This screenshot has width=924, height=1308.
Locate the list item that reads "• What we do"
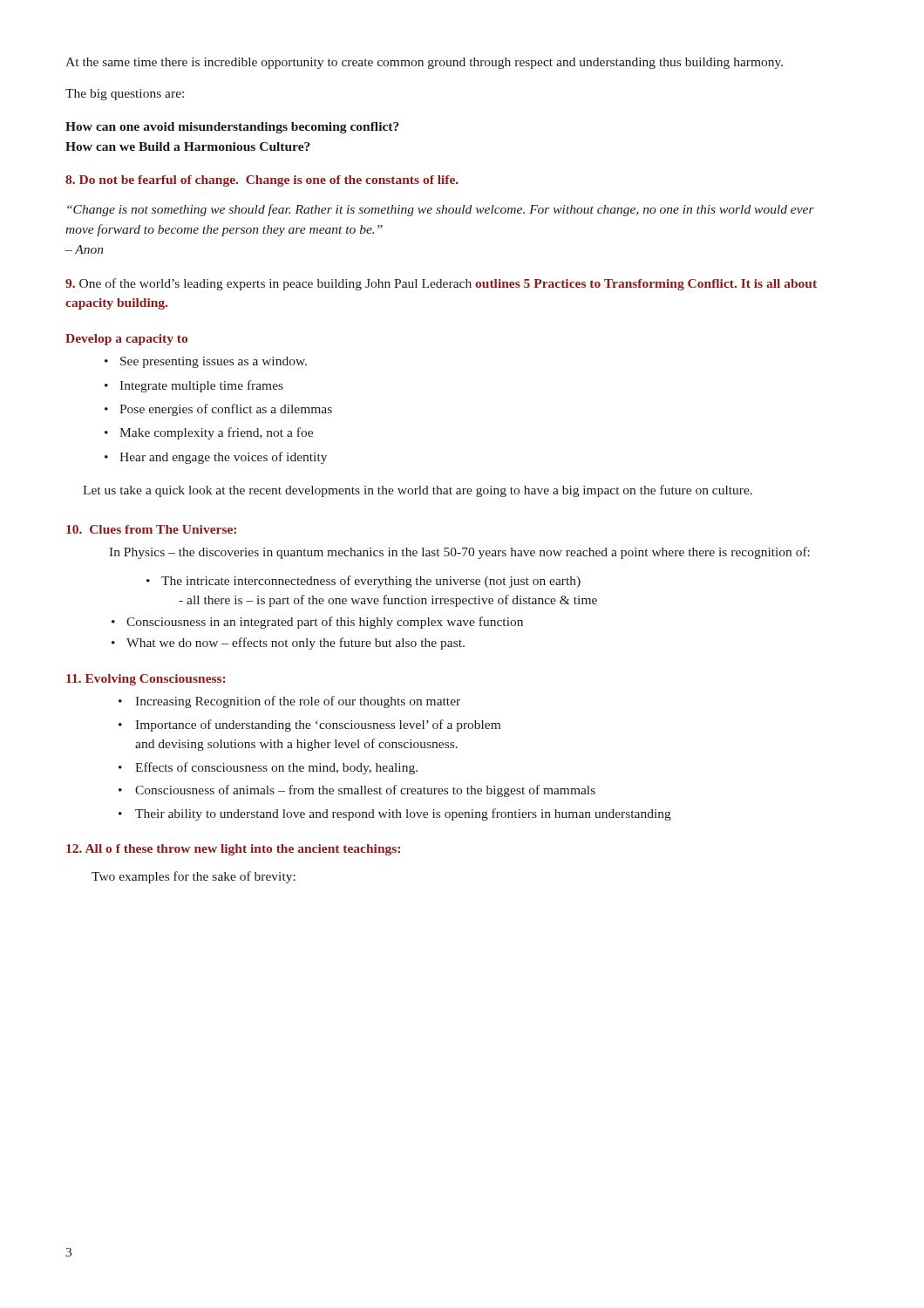[288, 643]
